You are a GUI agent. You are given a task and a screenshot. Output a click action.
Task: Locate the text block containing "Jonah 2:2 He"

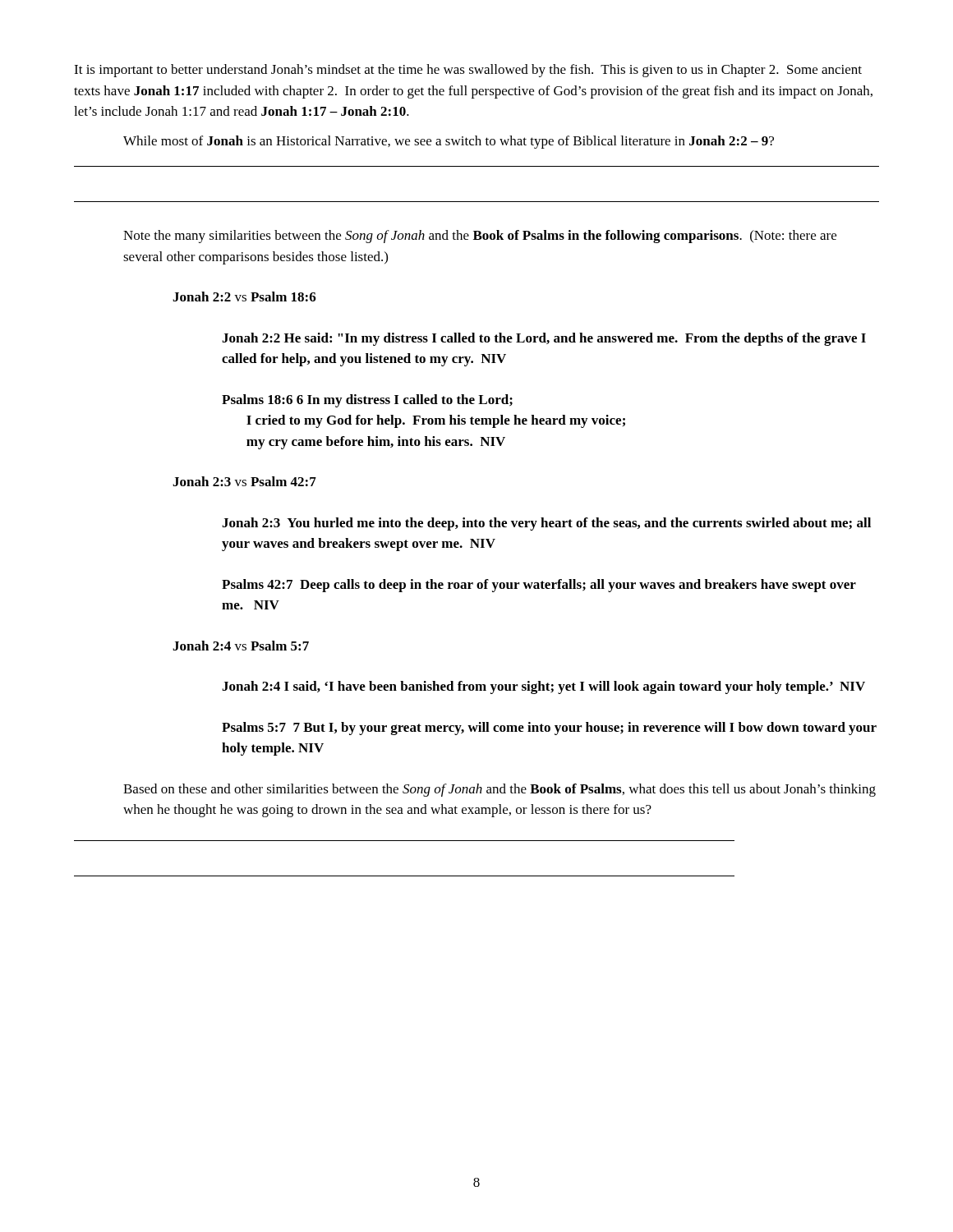point(550,348)
